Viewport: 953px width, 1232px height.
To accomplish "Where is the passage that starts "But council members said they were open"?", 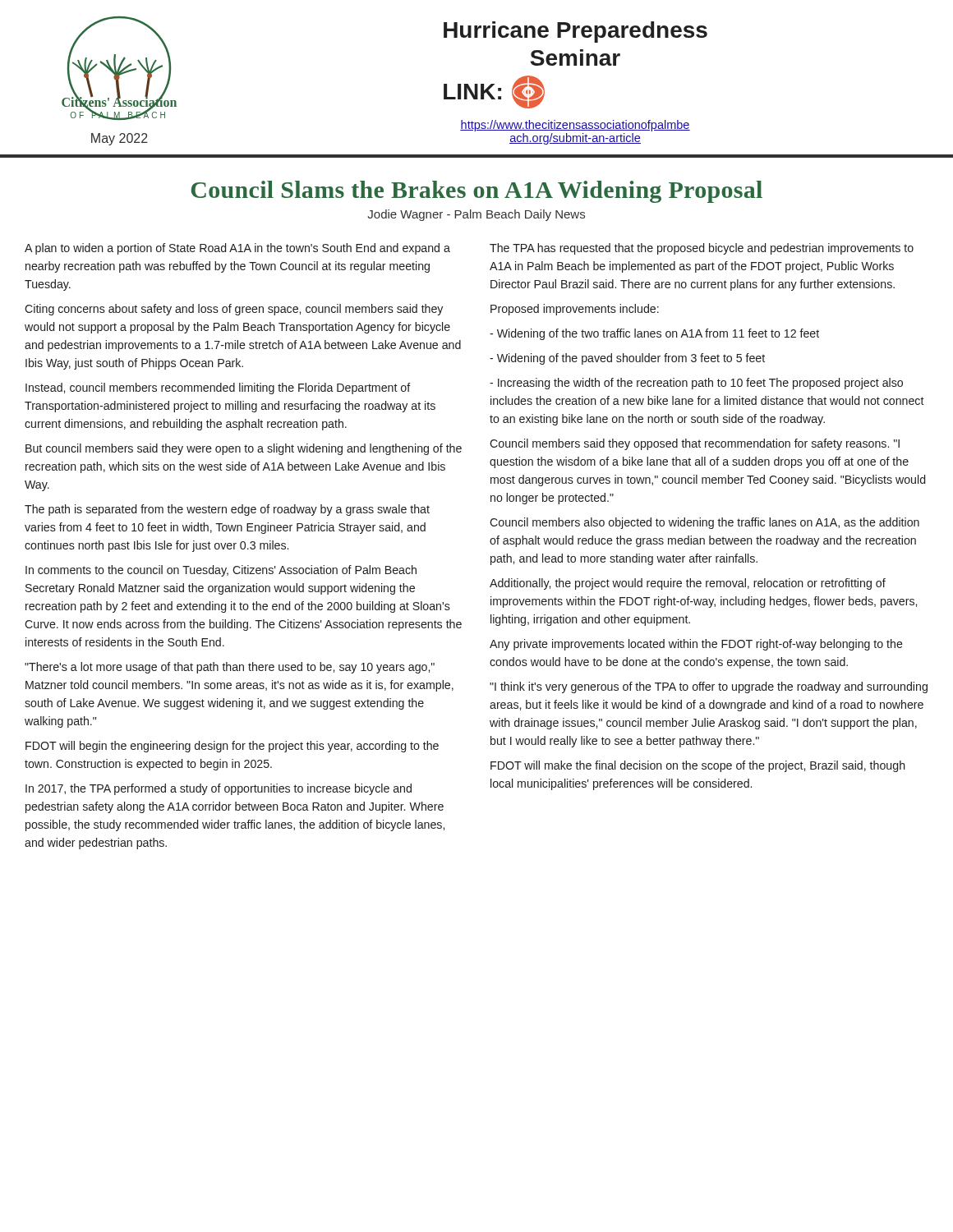I will tap(244, 467).
